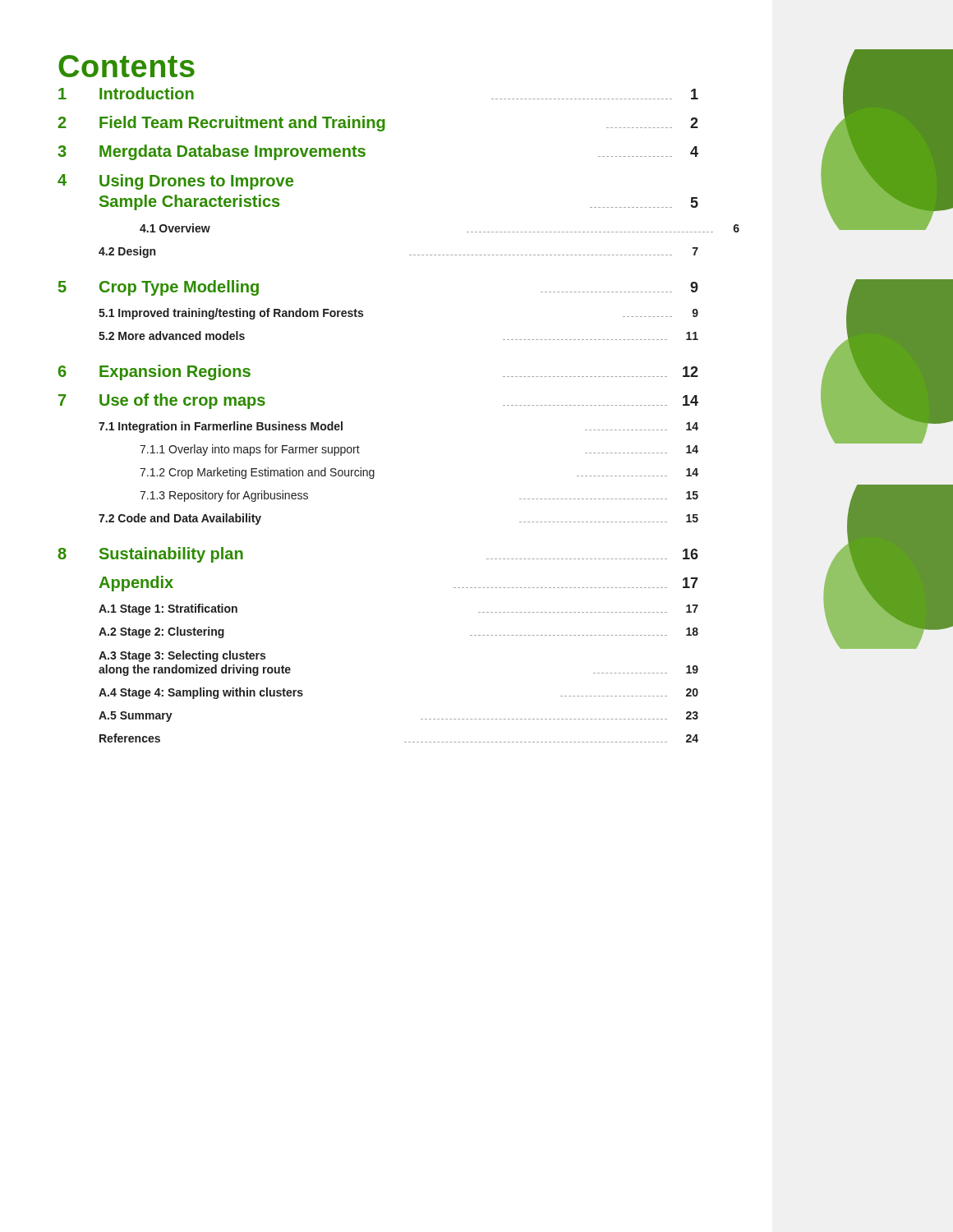Locate the text "8 Sustainability plan 16"

pos(168,555)
